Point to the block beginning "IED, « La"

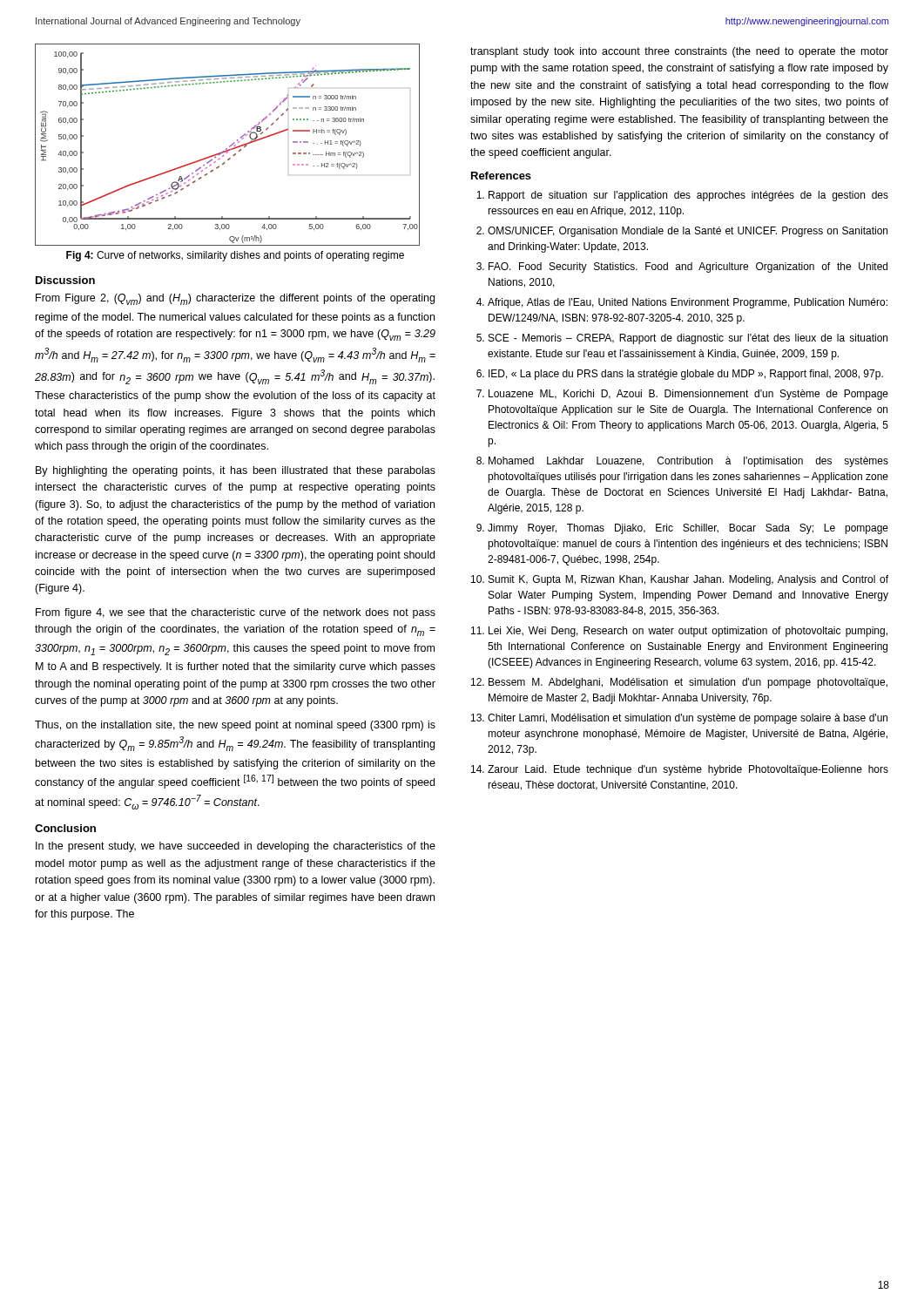click(x=679, y=374)
